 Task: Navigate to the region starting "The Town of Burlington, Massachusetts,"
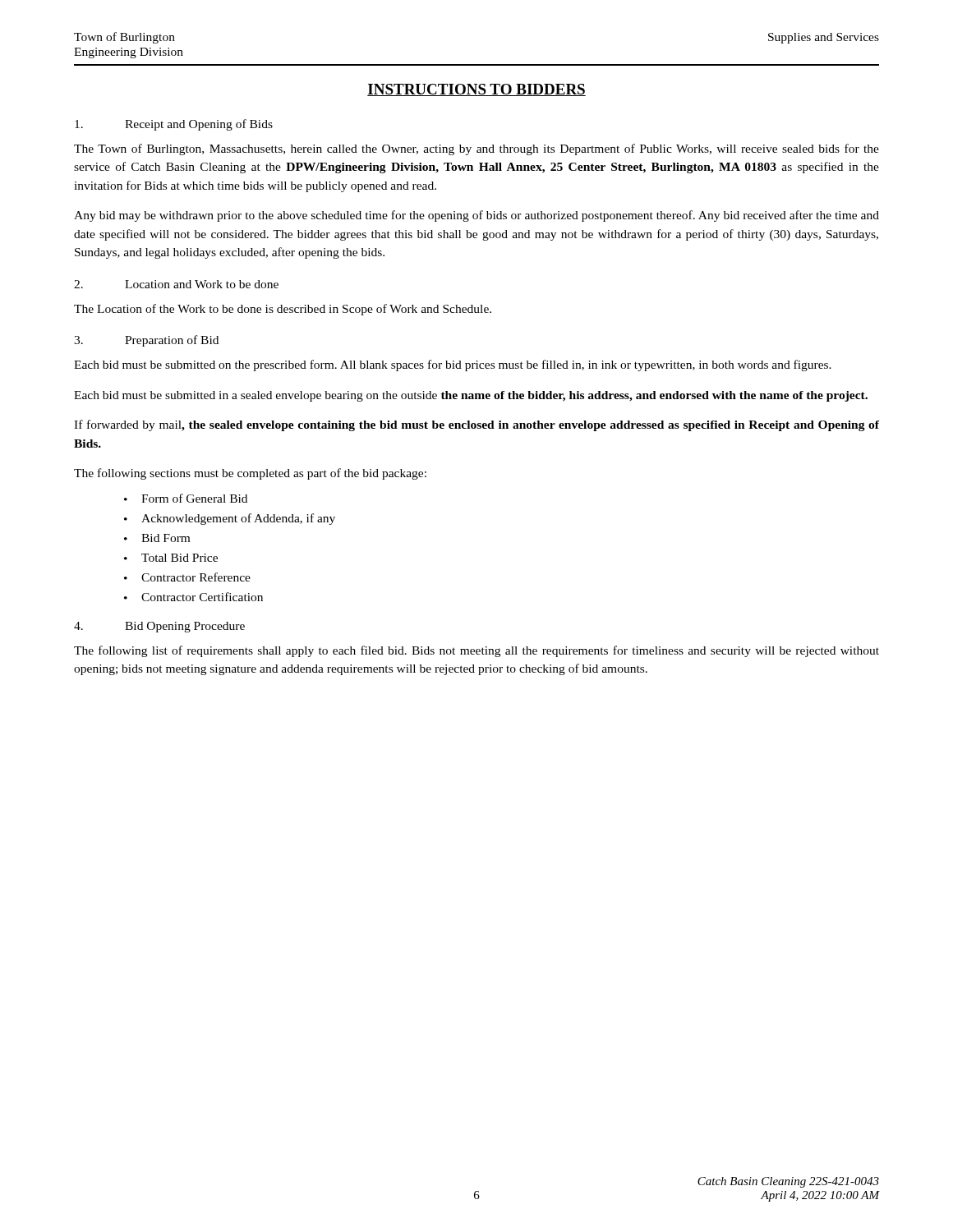click(x=476, y=167)
